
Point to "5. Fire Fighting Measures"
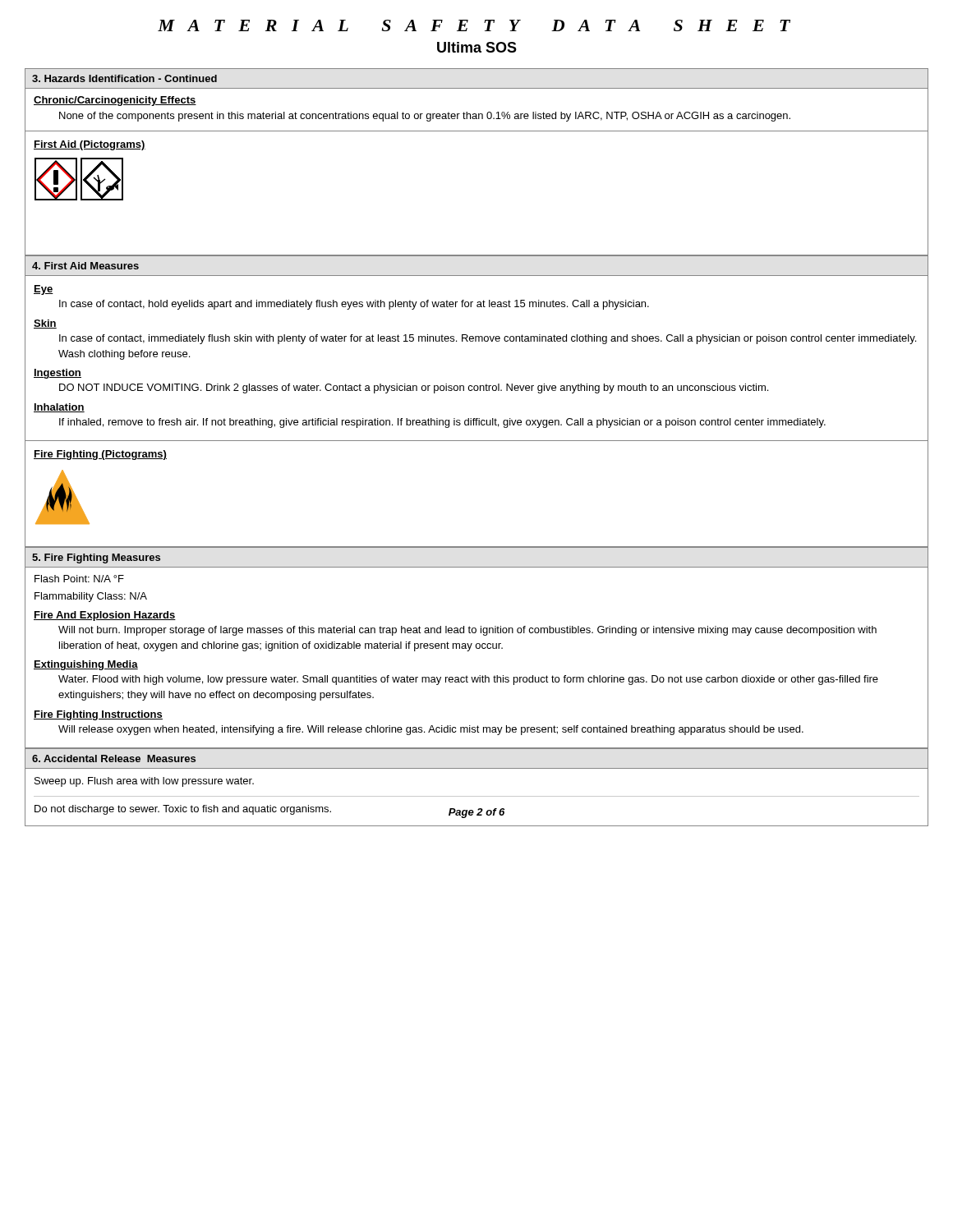pos(96,557)
